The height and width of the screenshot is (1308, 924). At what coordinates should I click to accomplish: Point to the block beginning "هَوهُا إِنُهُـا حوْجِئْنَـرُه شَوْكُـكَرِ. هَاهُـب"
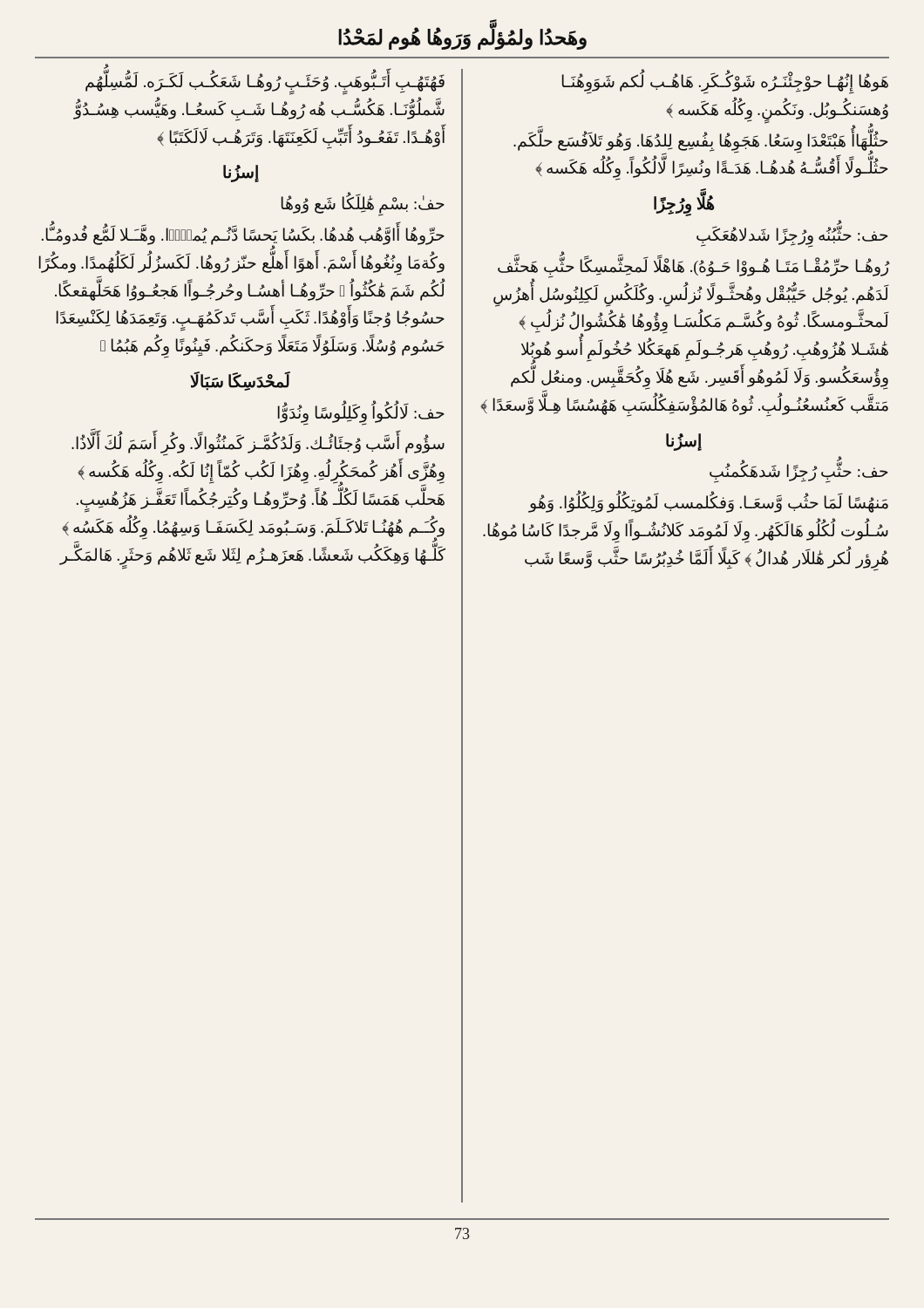pyautogui.click(x=725, y=96)
